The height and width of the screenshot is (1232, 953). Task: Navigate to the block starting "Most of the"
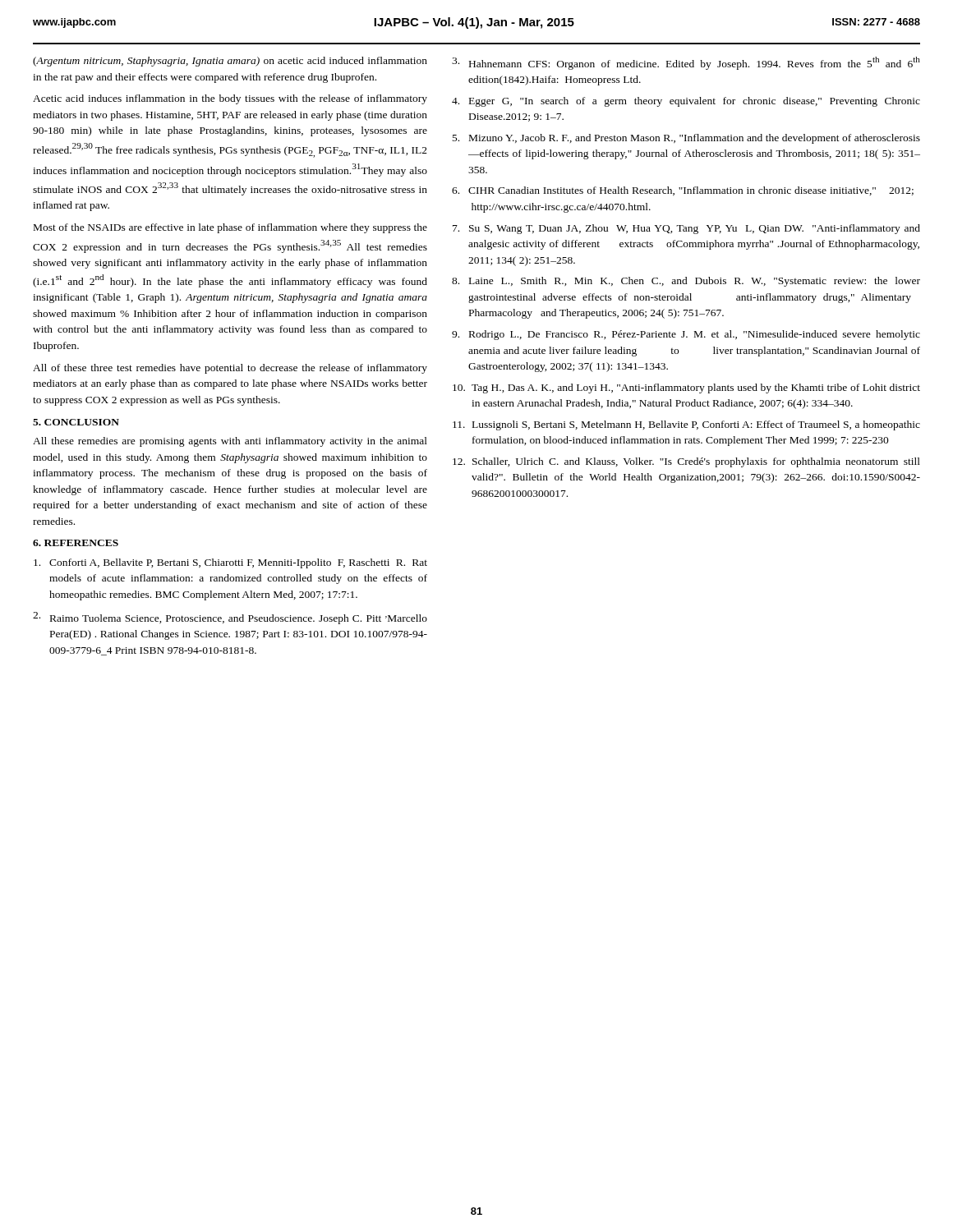[x=230, y=286]
